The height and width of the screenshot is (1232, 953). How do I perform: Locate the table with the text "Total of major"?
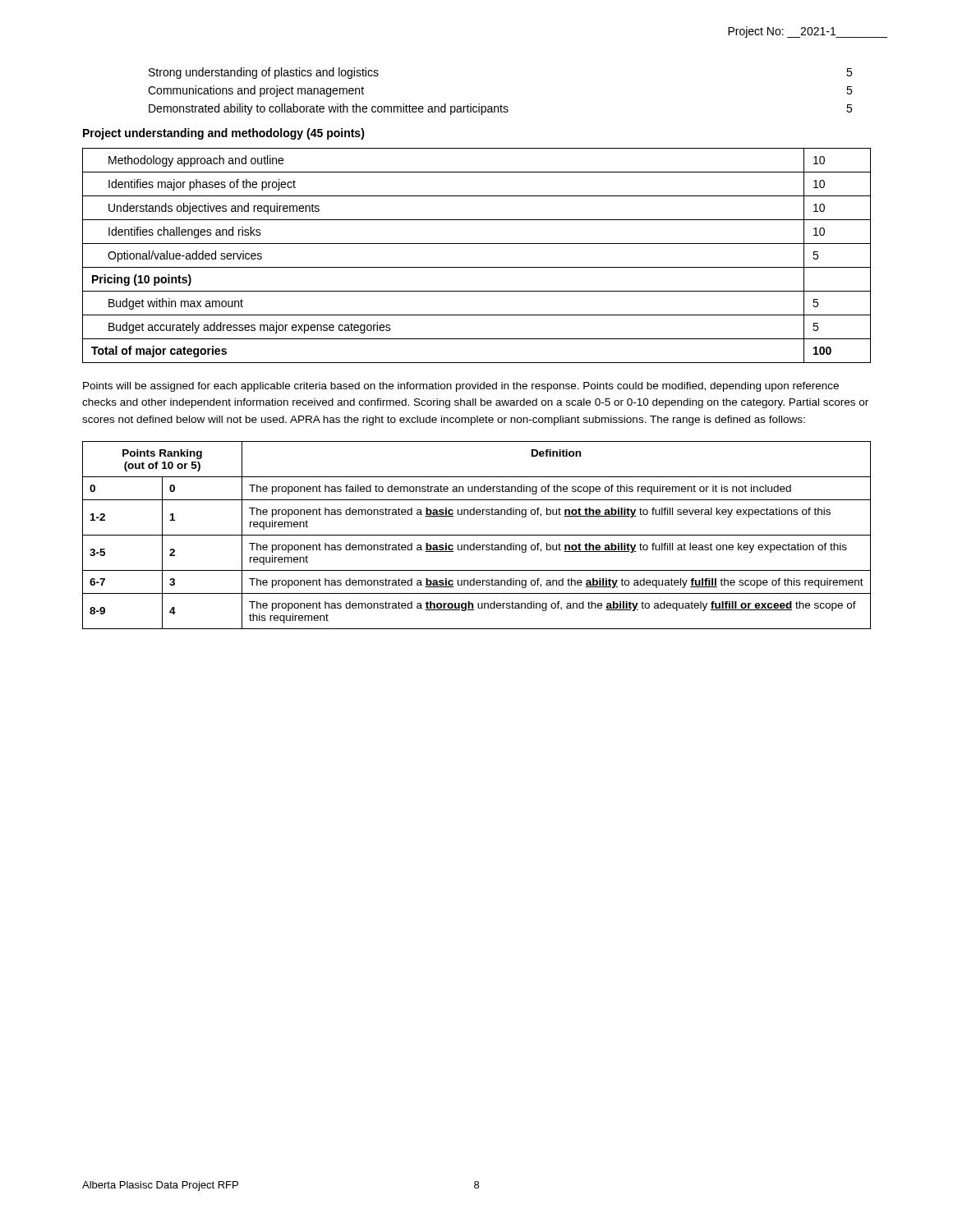coord(476,255)
